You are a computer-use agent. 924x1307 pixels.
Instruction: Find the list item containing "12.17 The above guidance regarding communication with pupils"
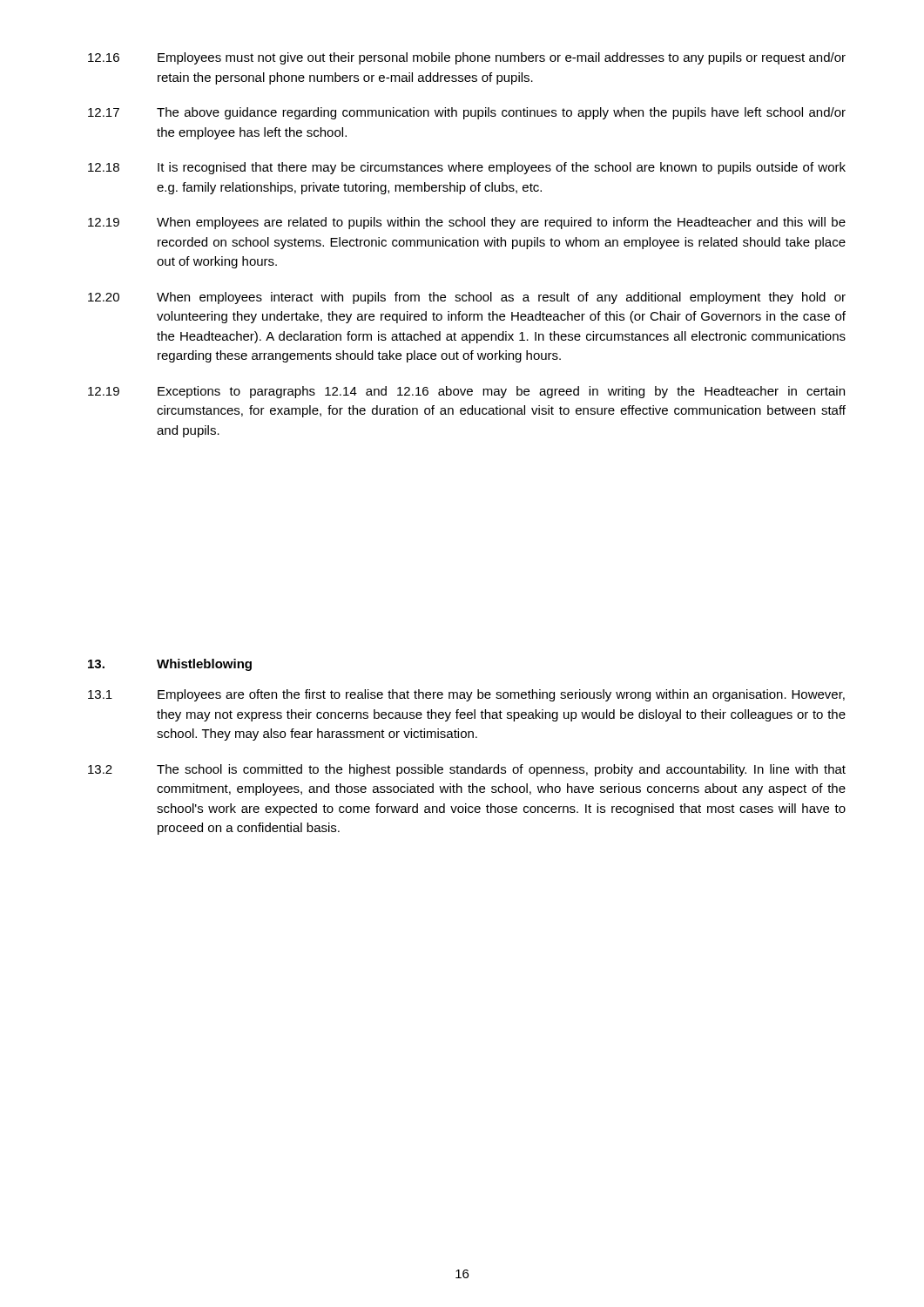point(466,122)
